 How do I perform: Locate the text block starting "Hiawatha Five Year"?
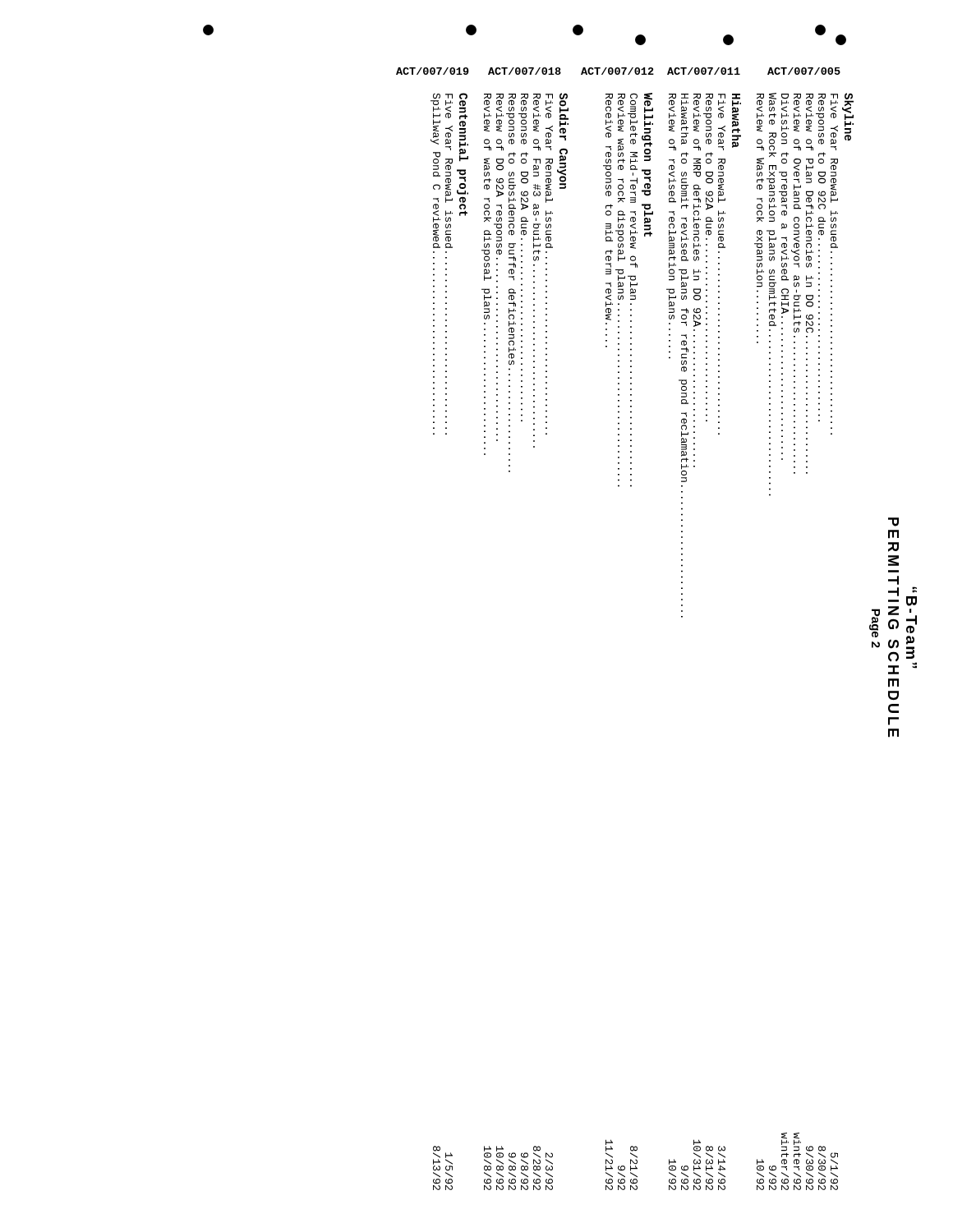[705, 125]
